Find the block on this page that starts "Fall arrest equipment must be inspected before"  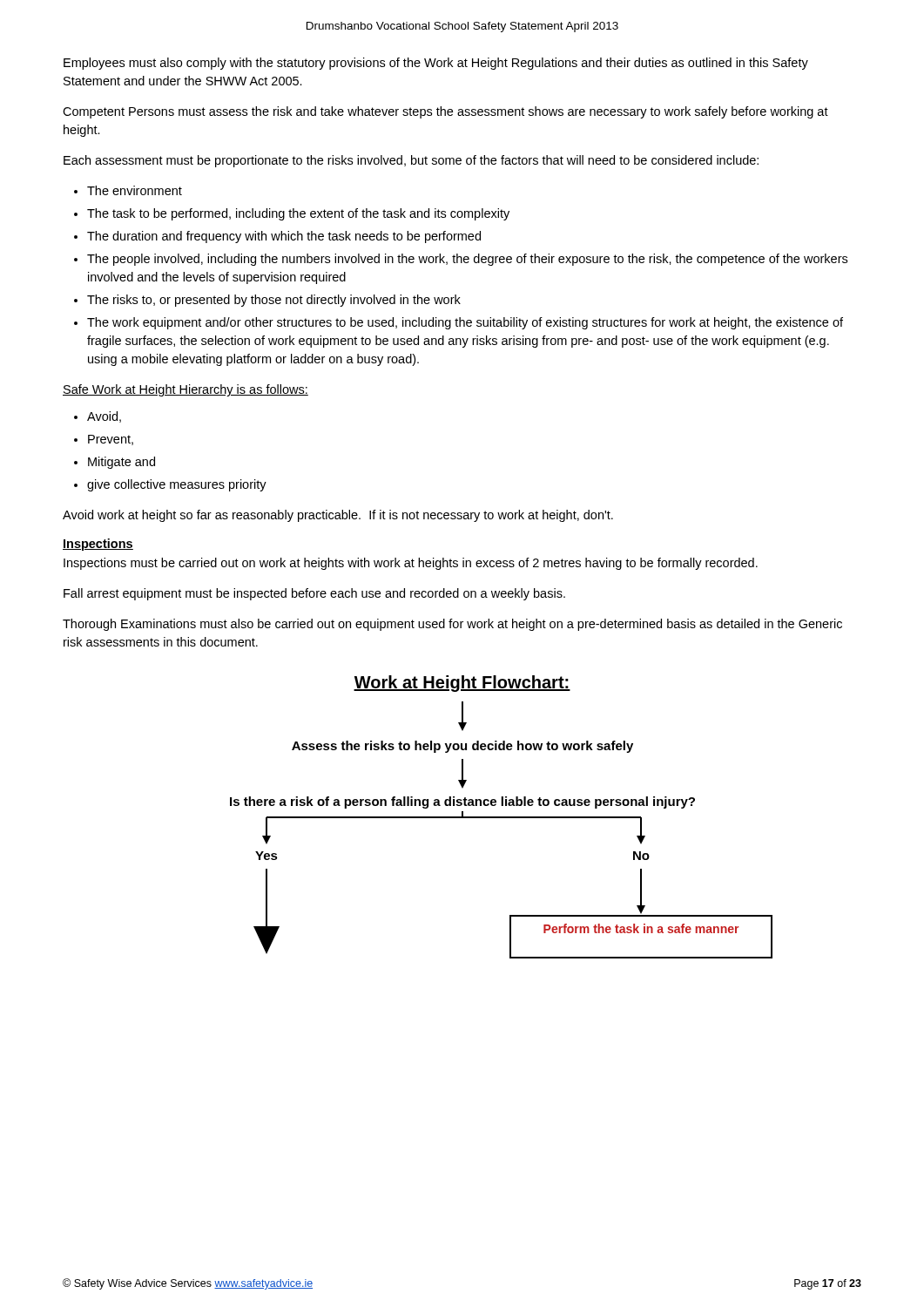(x=314, y=594)
